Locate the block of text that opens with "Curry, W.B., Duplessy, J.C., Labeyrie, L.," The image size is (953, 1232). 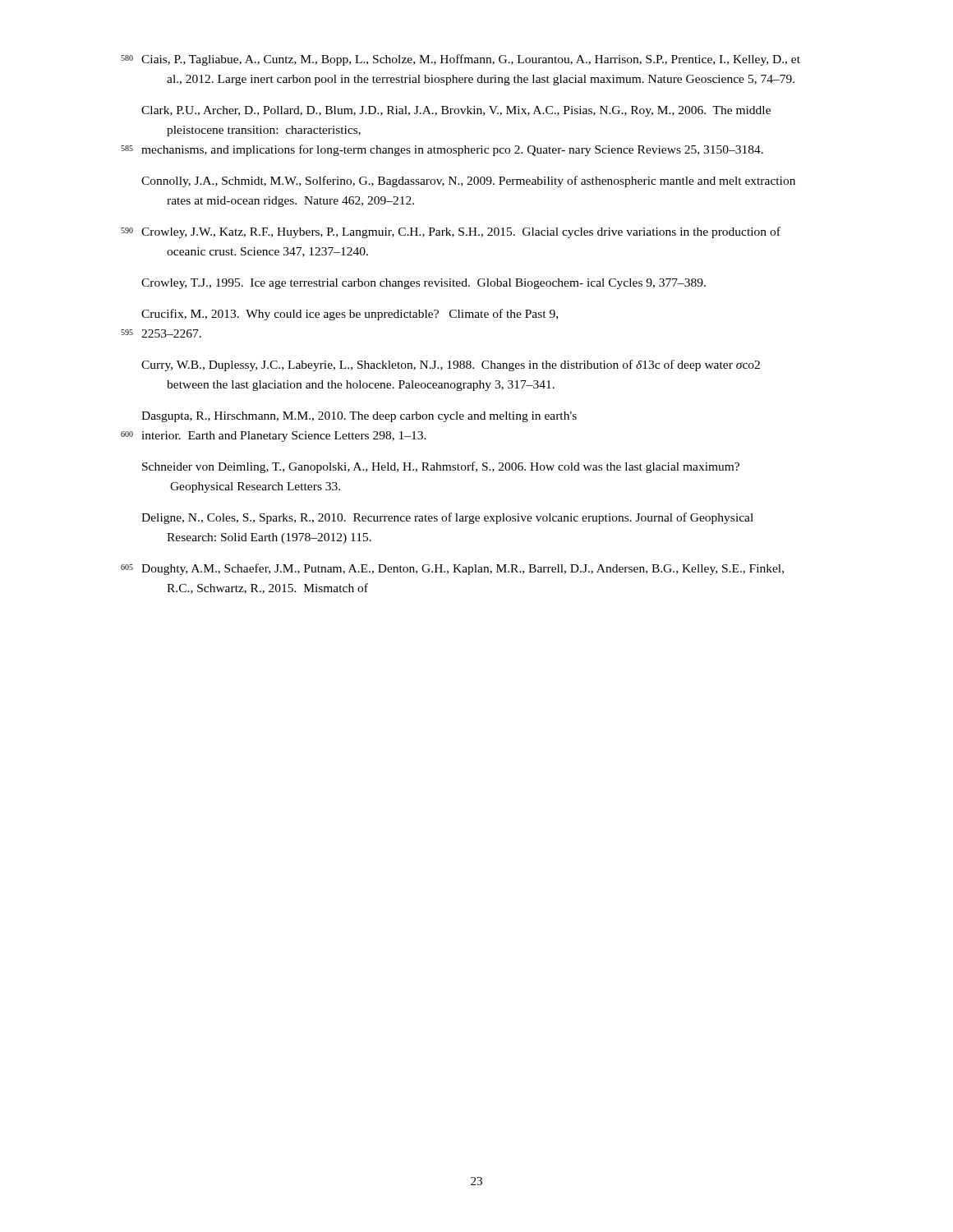(x=452, y=375)
